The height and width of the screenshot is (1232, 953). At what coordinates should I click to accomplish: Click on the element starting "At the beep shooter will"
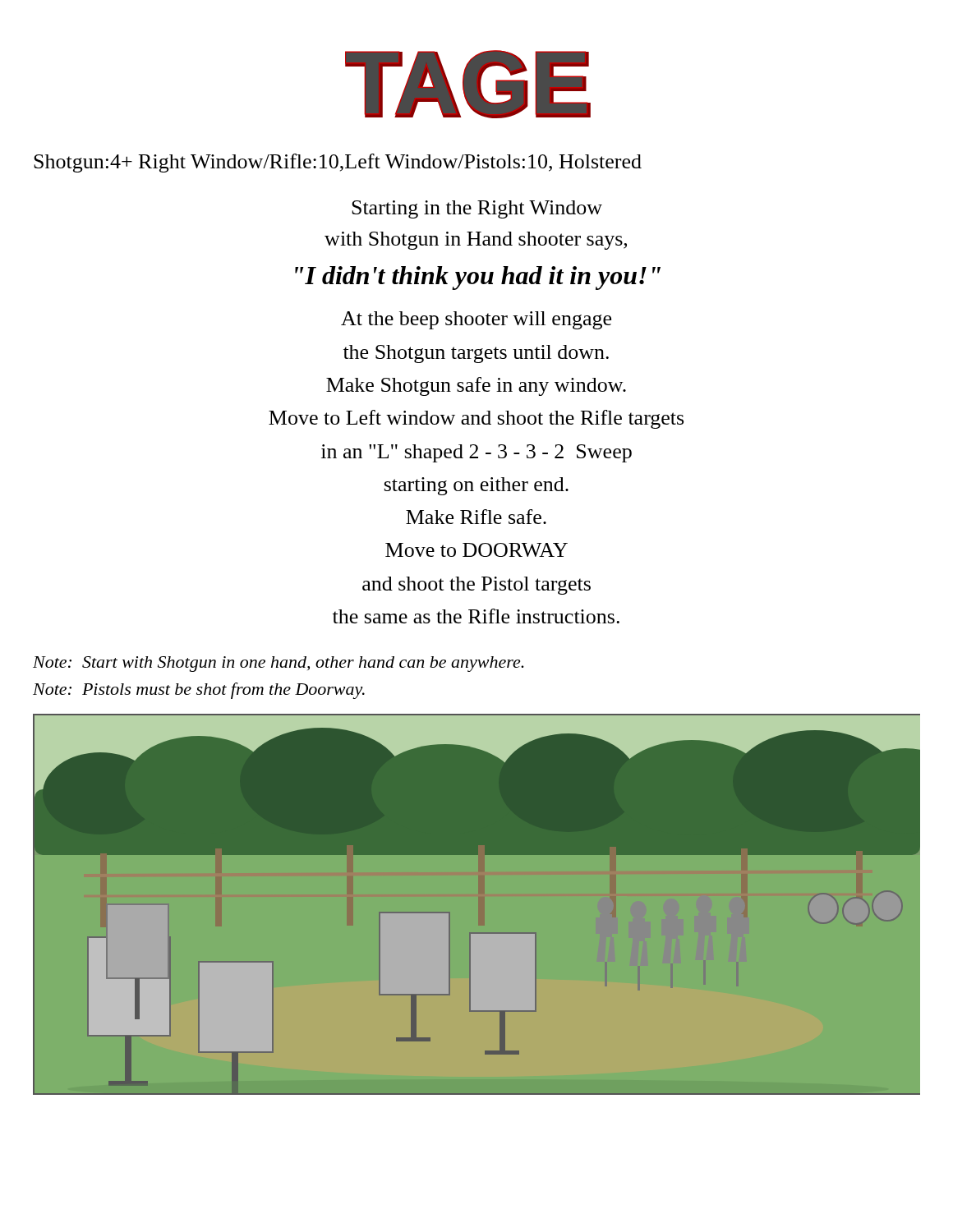476,467
